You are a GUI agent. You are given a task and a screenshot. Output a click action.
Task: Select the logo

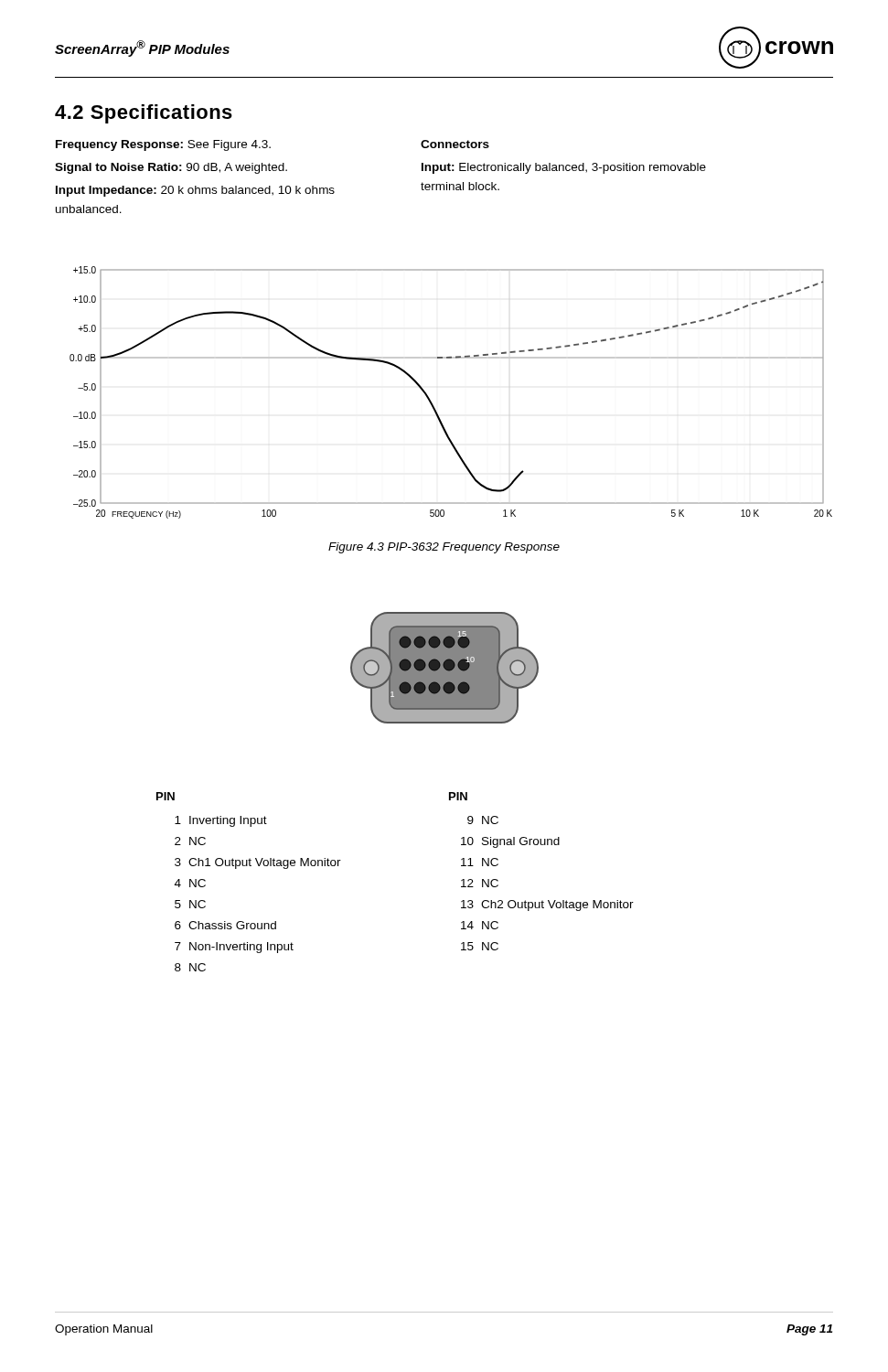(x=774, y=48)
